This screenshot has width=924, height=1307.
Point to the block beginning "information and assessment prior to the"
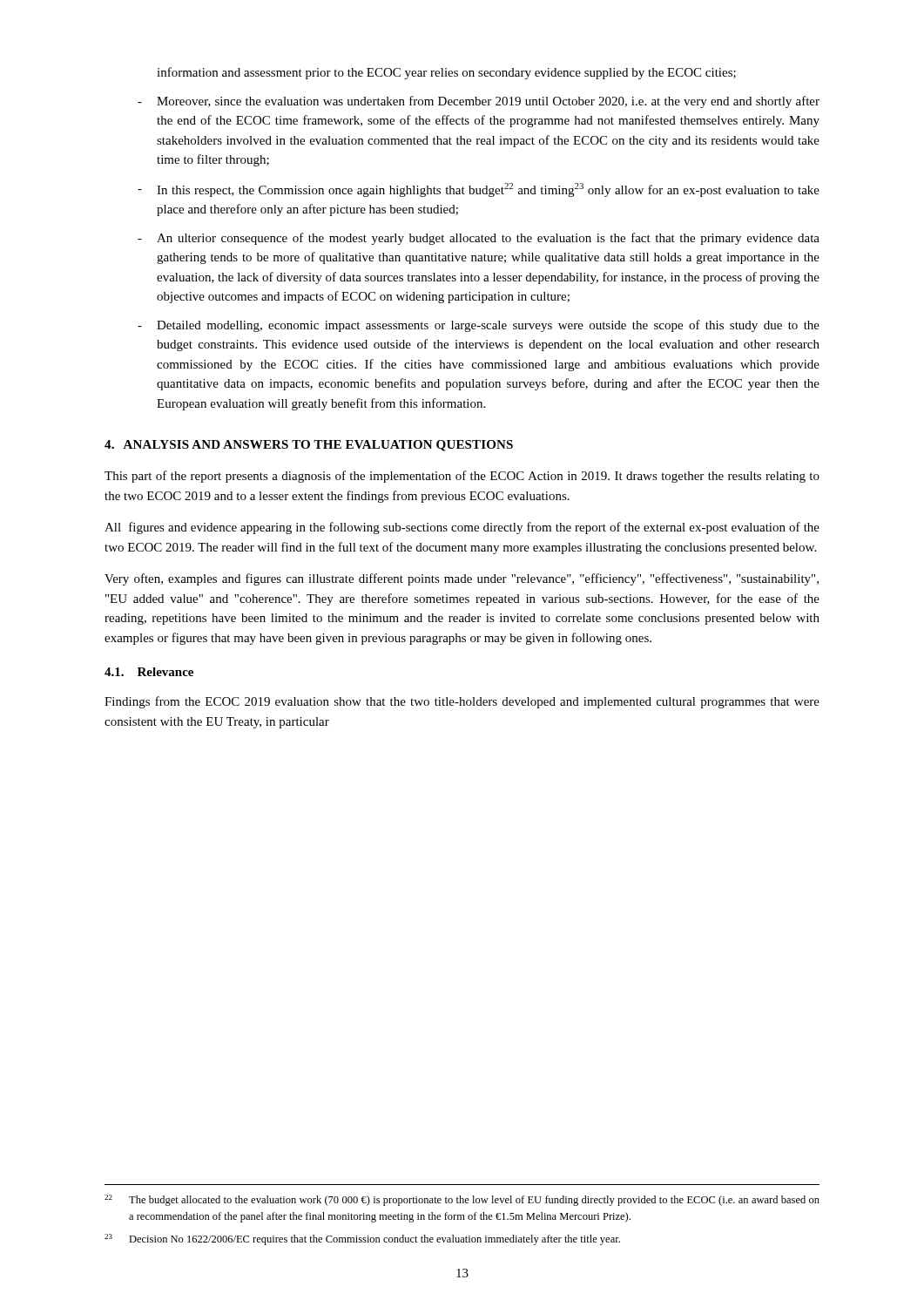click(x=447, y=72)
